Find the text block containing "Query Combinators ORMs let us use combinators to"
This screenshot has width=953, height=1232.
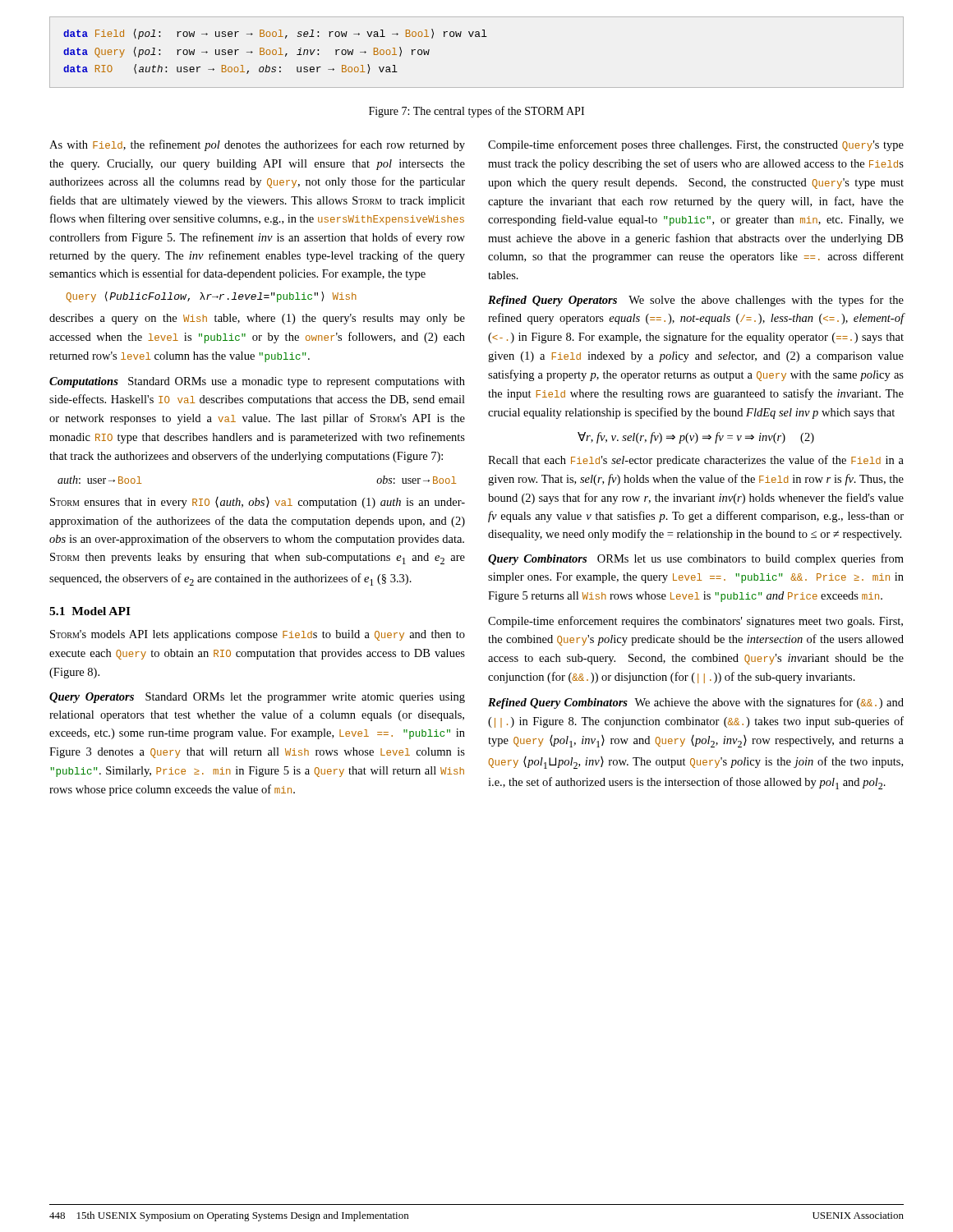pos(696,578)
